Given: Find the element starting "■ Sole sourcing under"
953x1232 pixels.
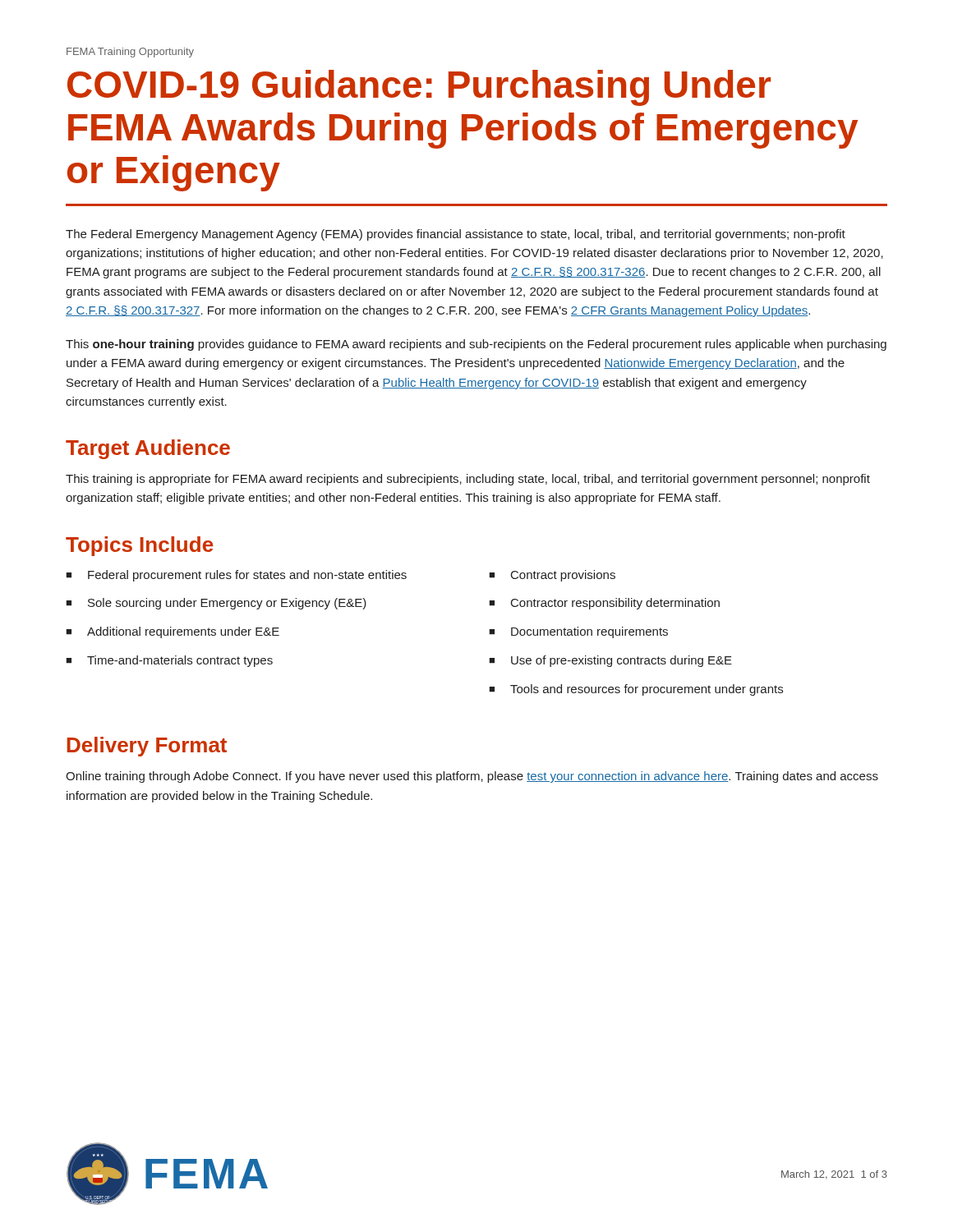Looking at the screenshot, I should (216, 603).
